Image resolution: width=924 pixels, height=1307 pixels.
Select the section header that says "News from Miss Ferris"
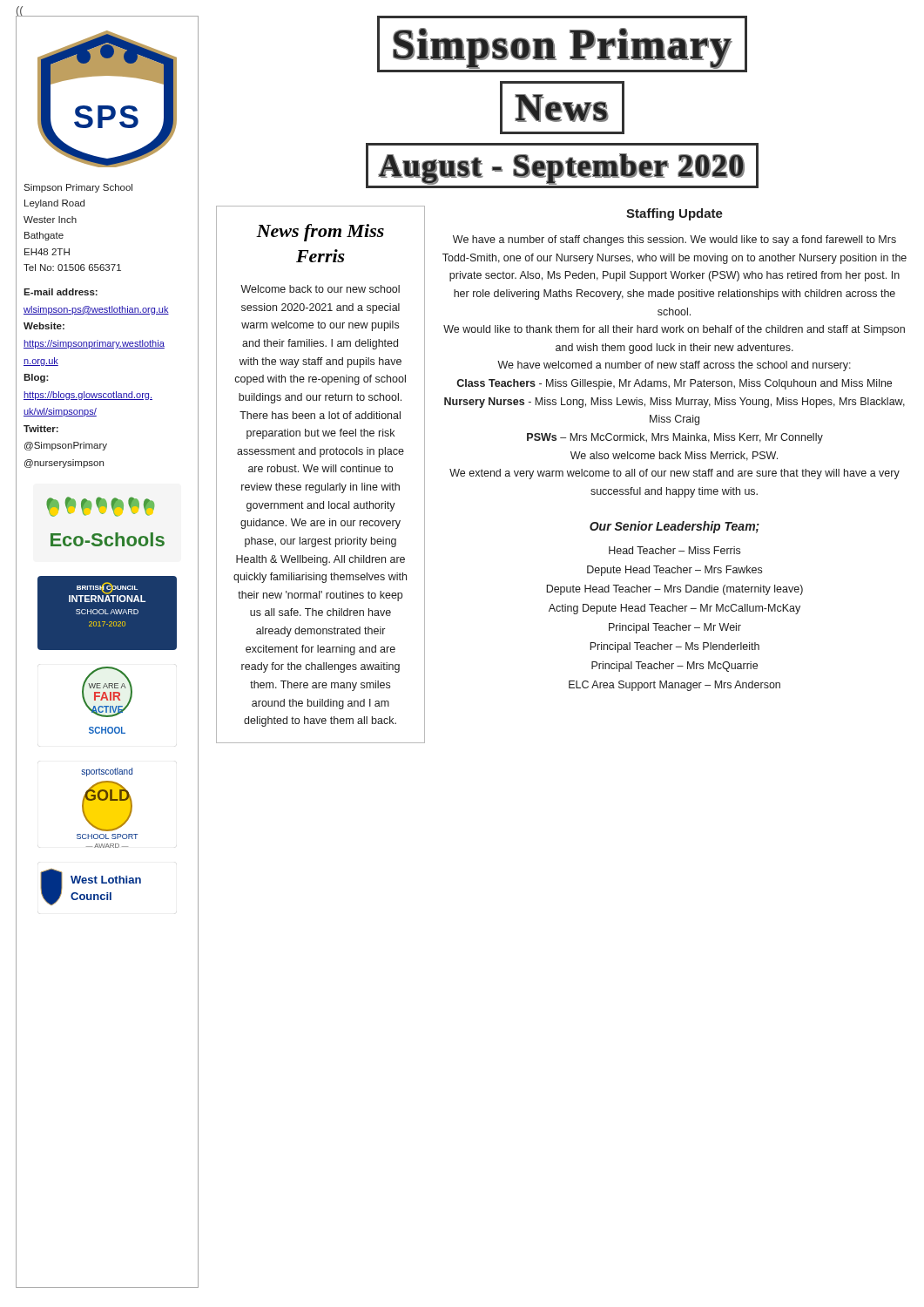320,243
